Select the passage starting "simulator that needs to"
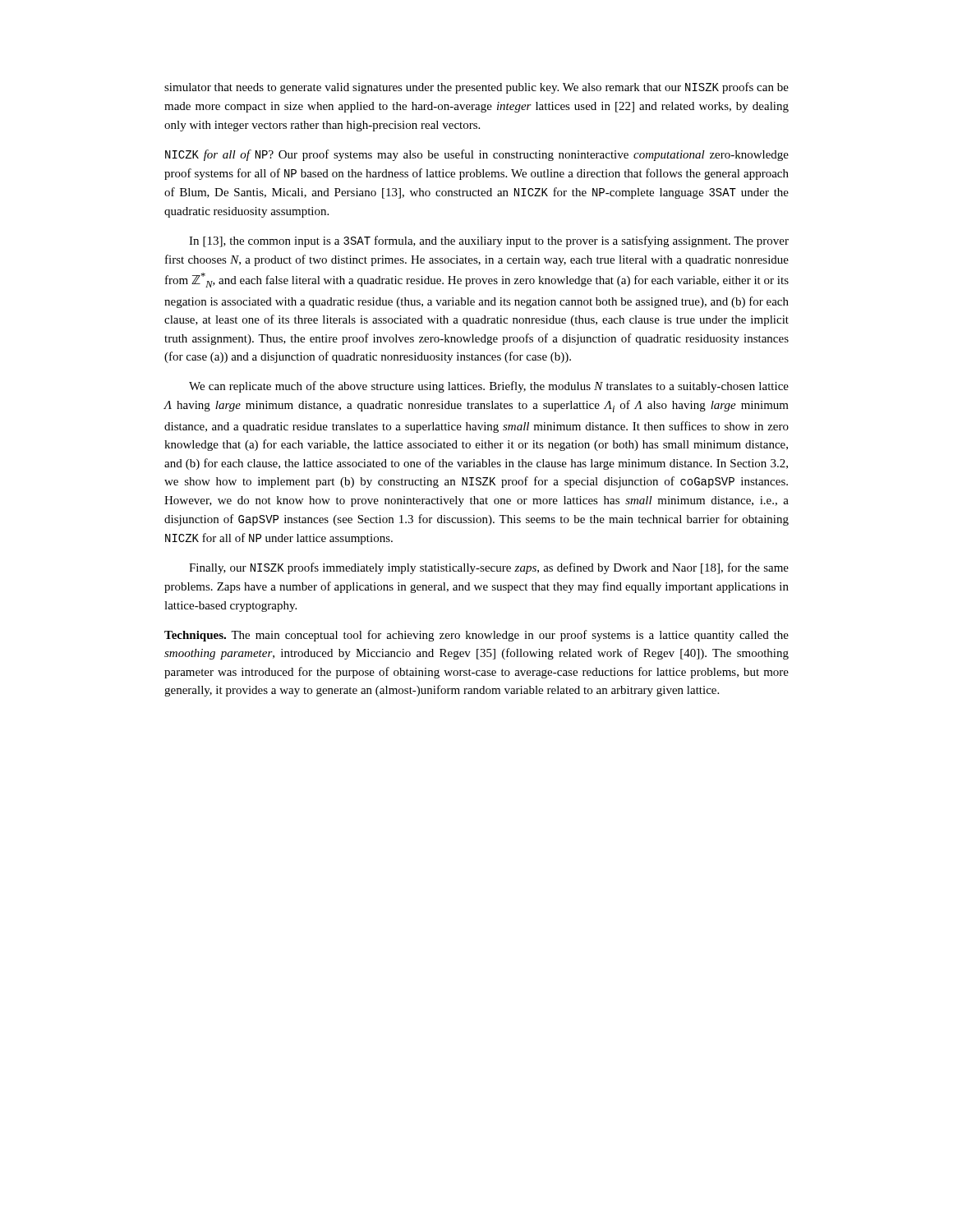953x1232 pixels. (x=476, y=389)
